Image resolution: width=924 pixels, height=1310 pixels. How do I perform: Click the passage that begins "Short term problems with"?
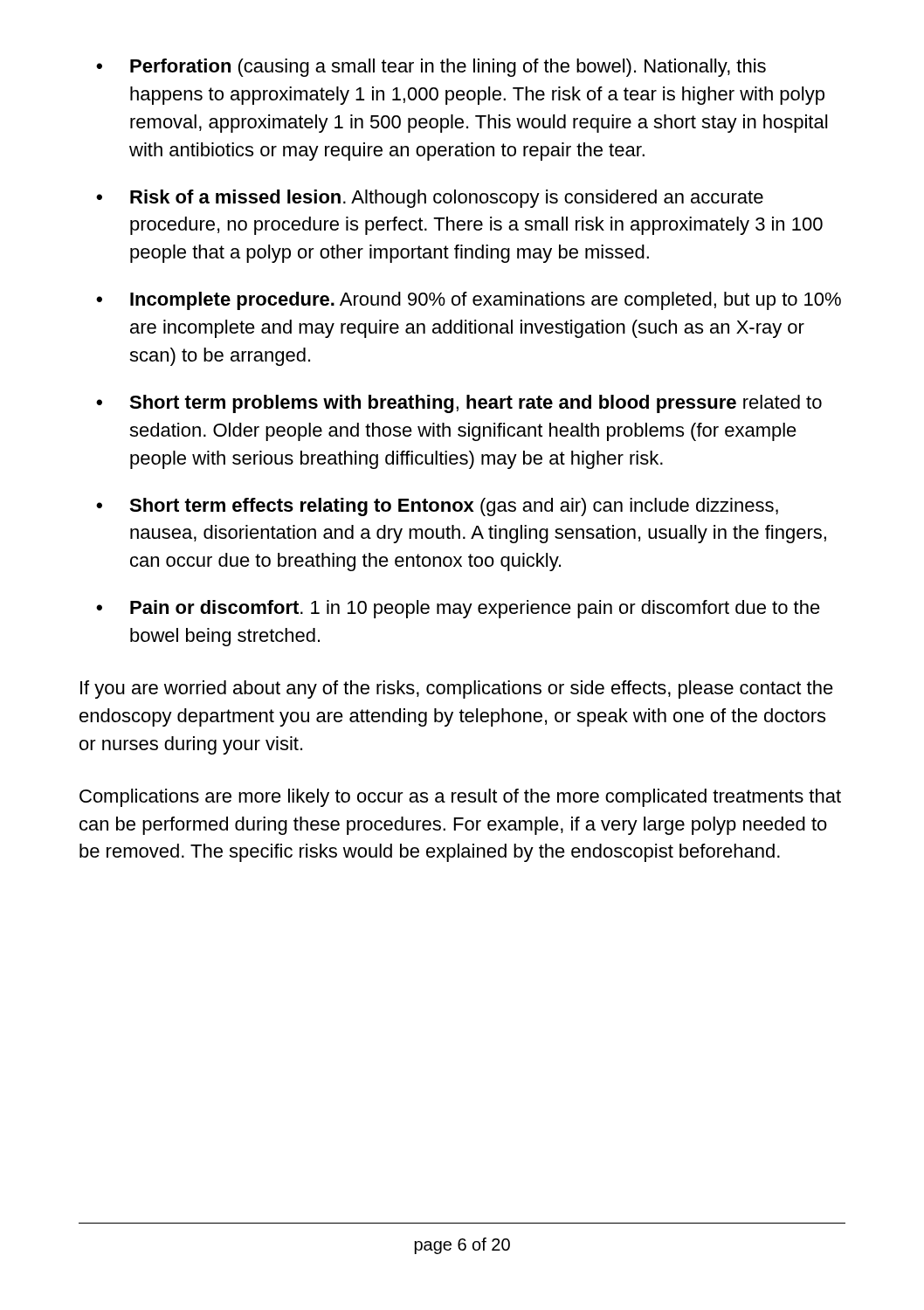click(476, 430)
